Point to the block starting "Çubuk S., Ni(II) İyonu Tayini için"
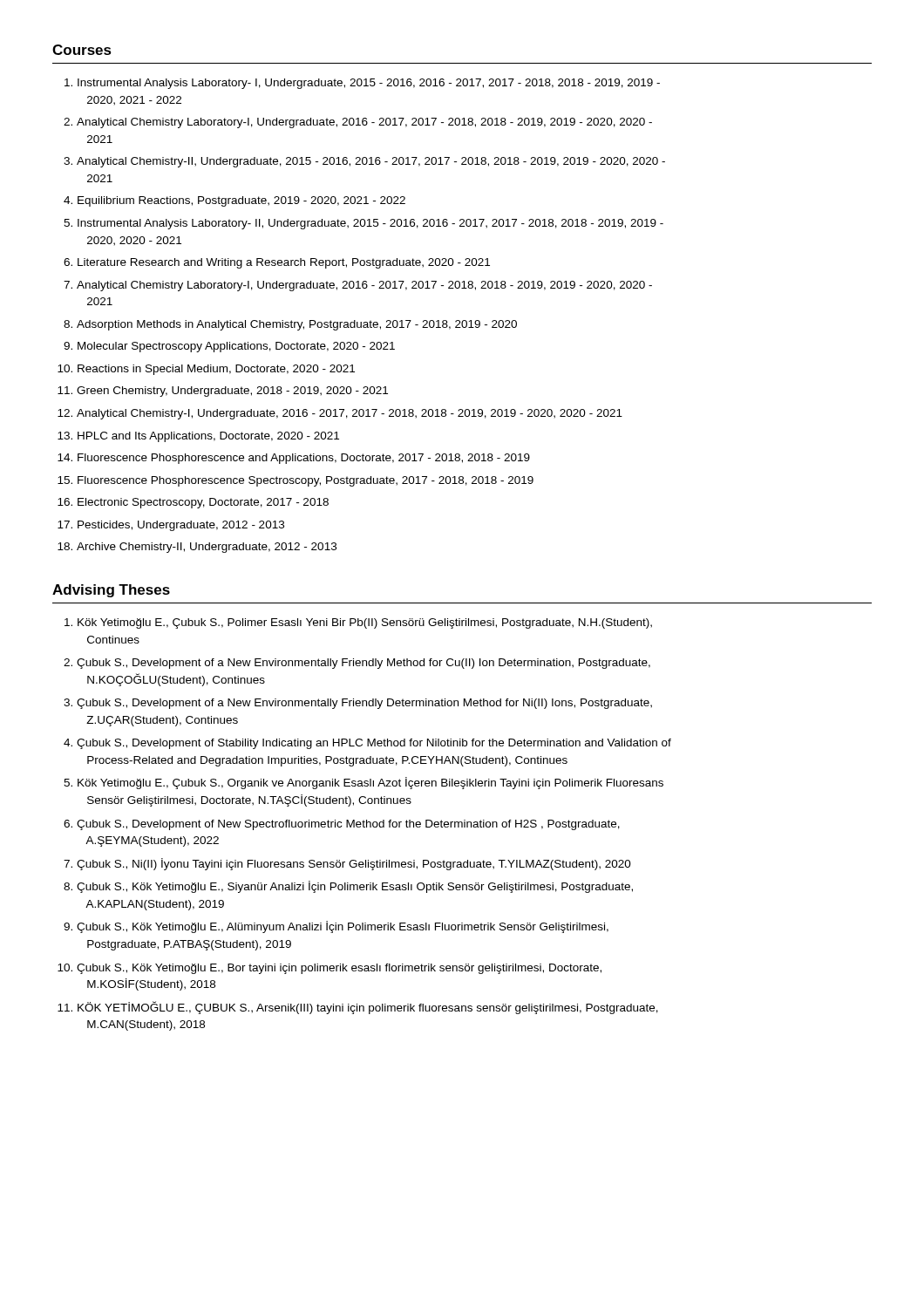 click(x=474, y=864)
